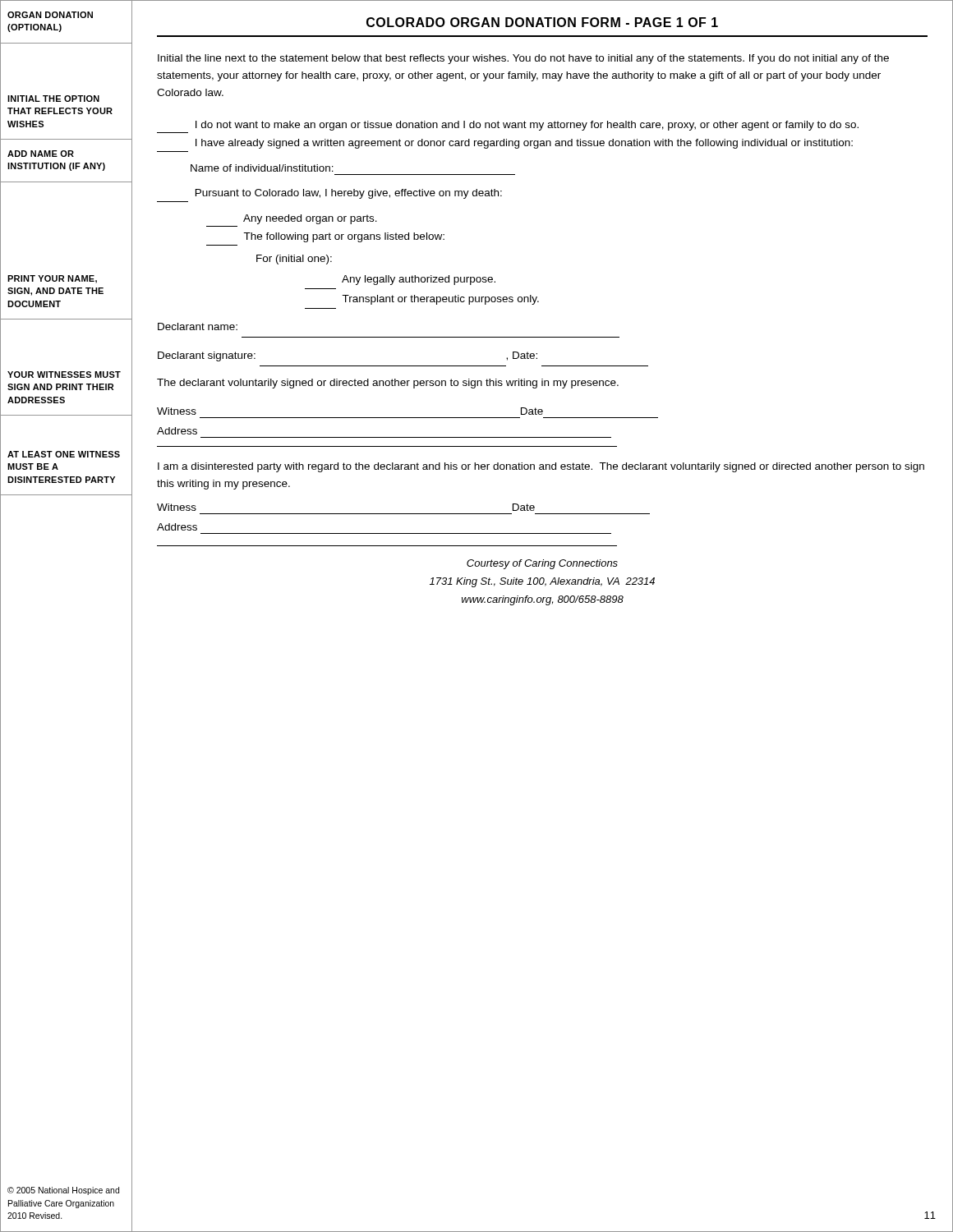Screen dimensions: 1232x953
Task: Find the text block starting "Declarant signature: , Date:"
Action: (403, 356)
